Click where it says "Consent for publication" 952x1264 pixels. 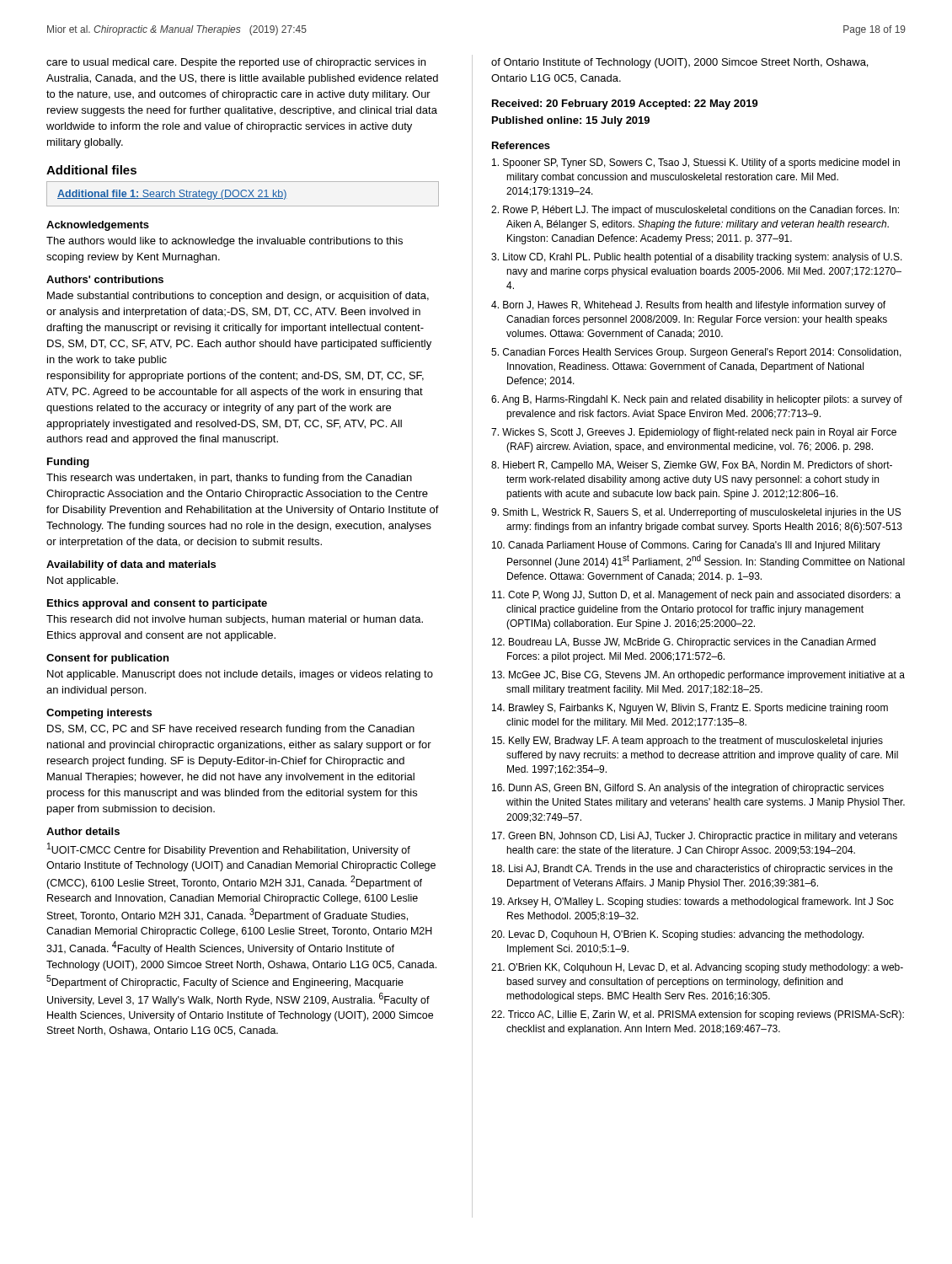pos(108,658)
